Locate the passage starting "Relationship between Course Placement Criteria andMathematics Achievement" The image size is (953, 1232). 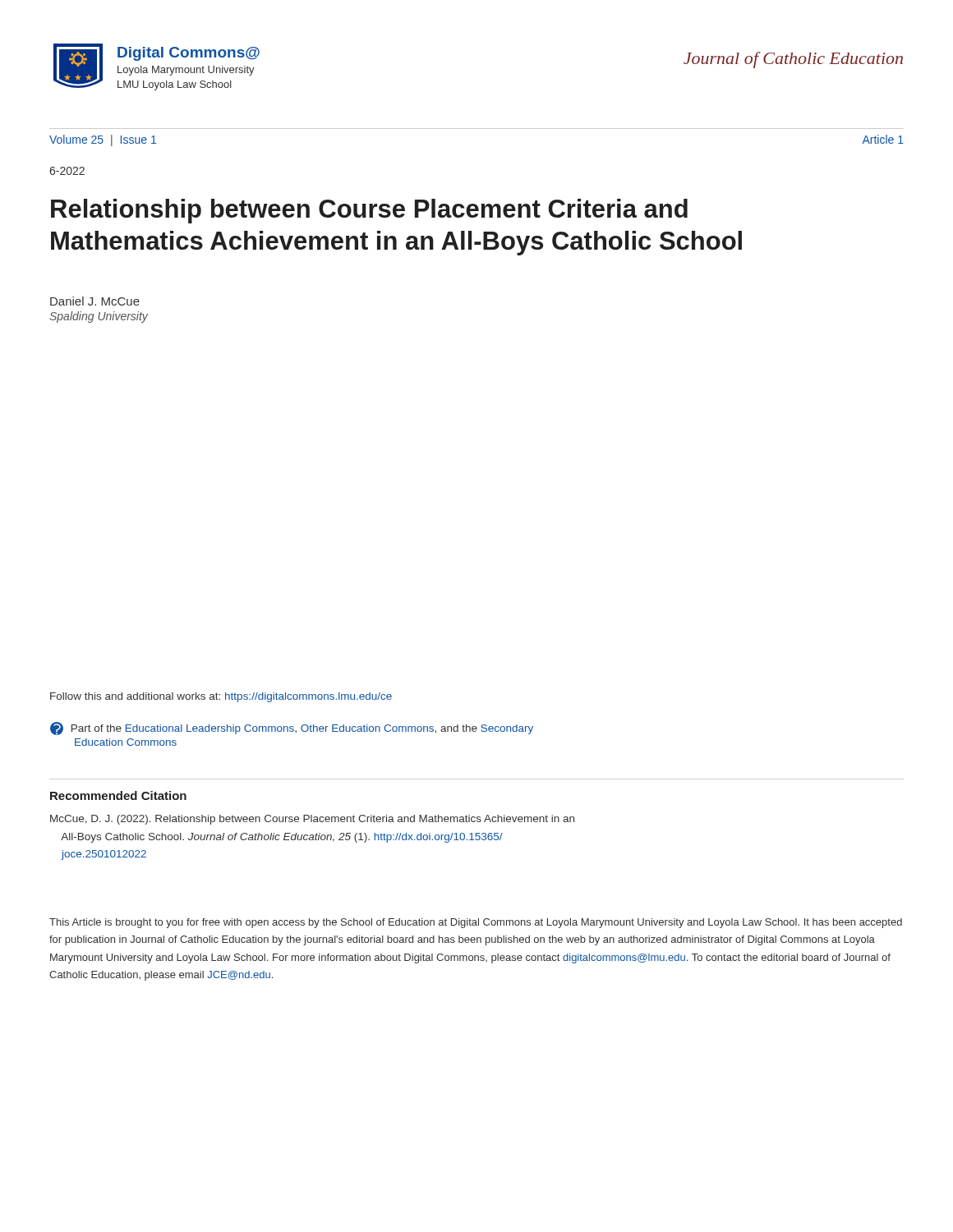pyautogui.click(x=476, y=226)
